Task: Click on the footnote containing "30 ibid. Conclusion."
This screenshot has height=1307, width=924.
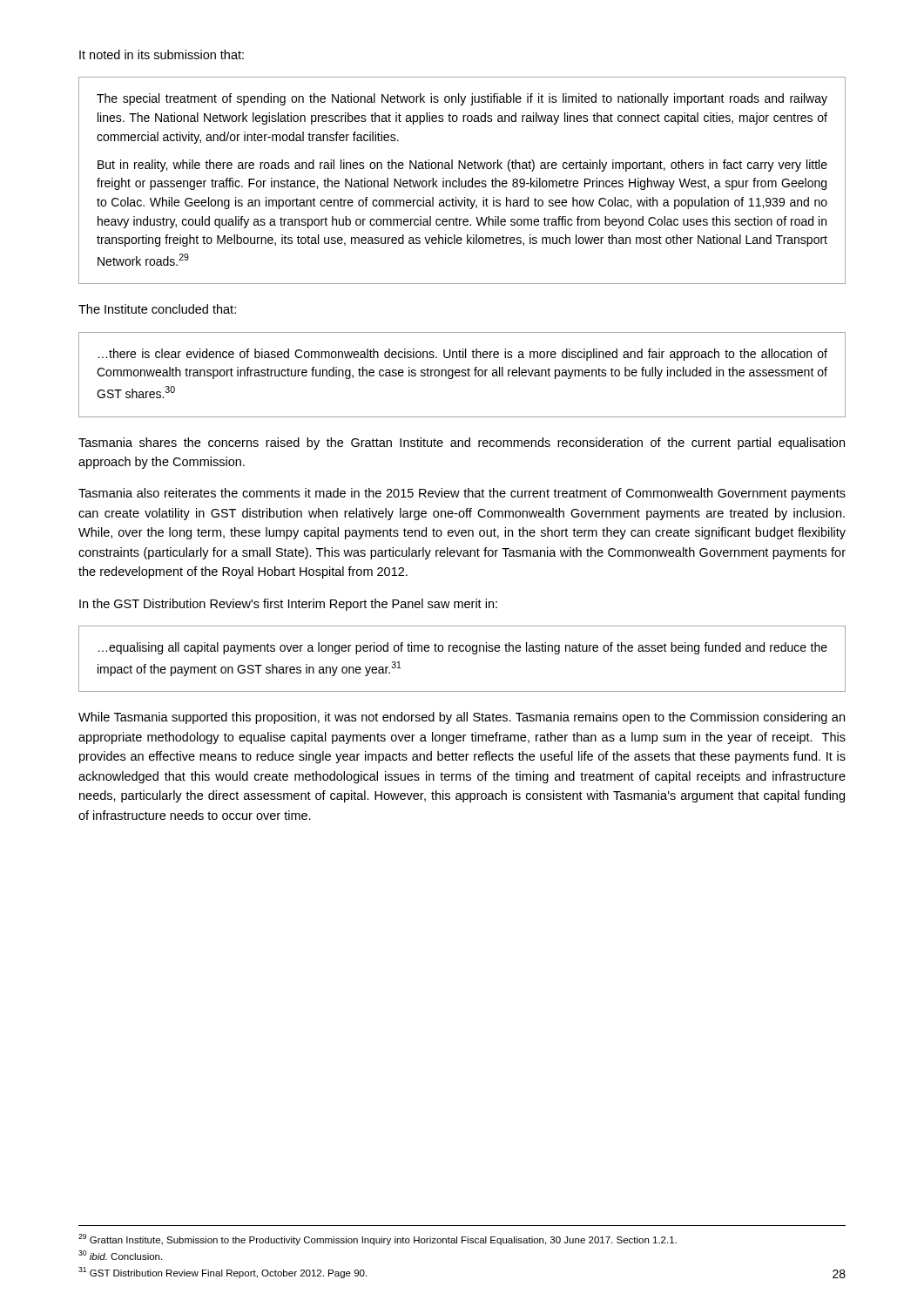Action: (x=121, y=1255)
